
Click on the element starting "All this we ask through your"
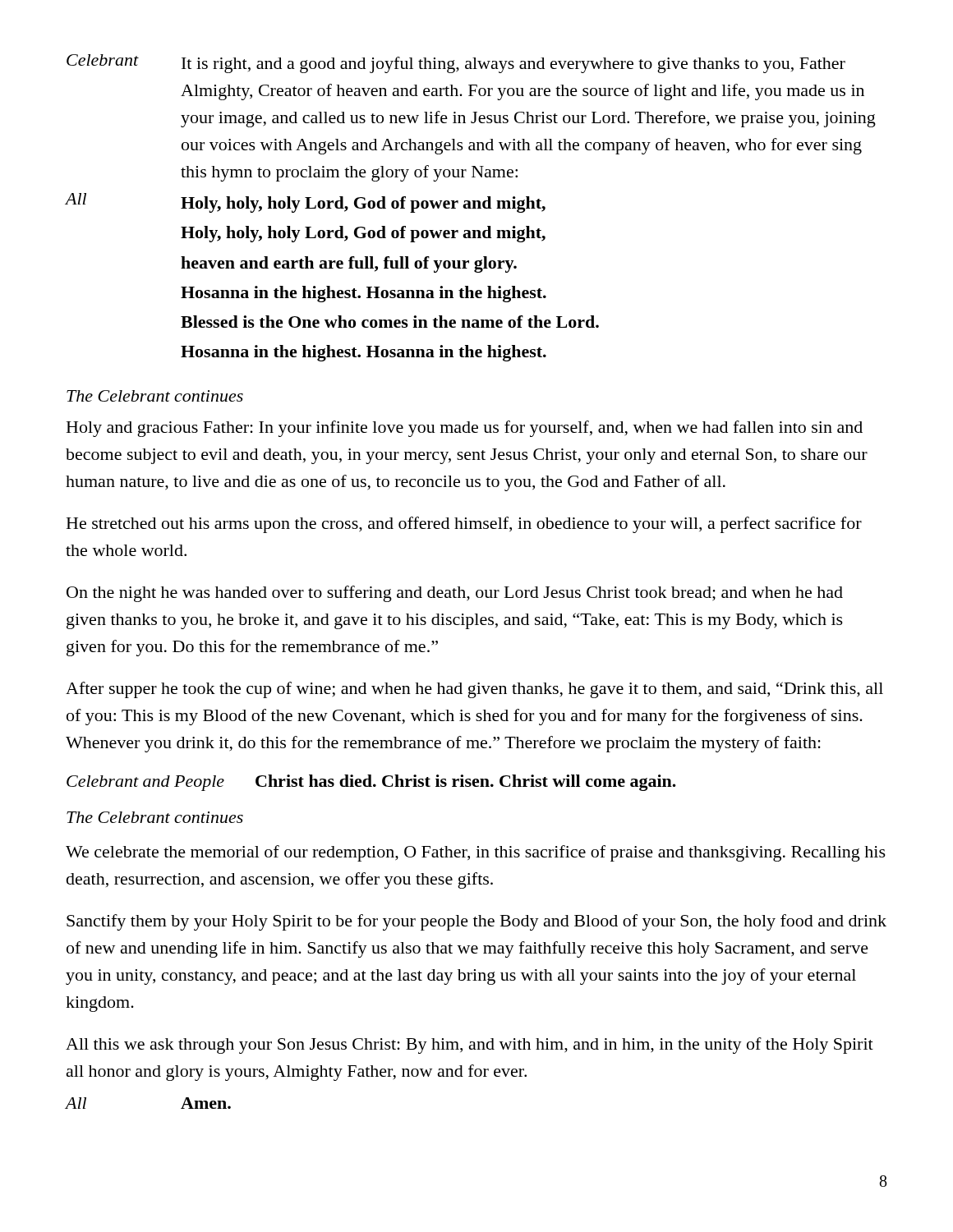pos(476,1057)
